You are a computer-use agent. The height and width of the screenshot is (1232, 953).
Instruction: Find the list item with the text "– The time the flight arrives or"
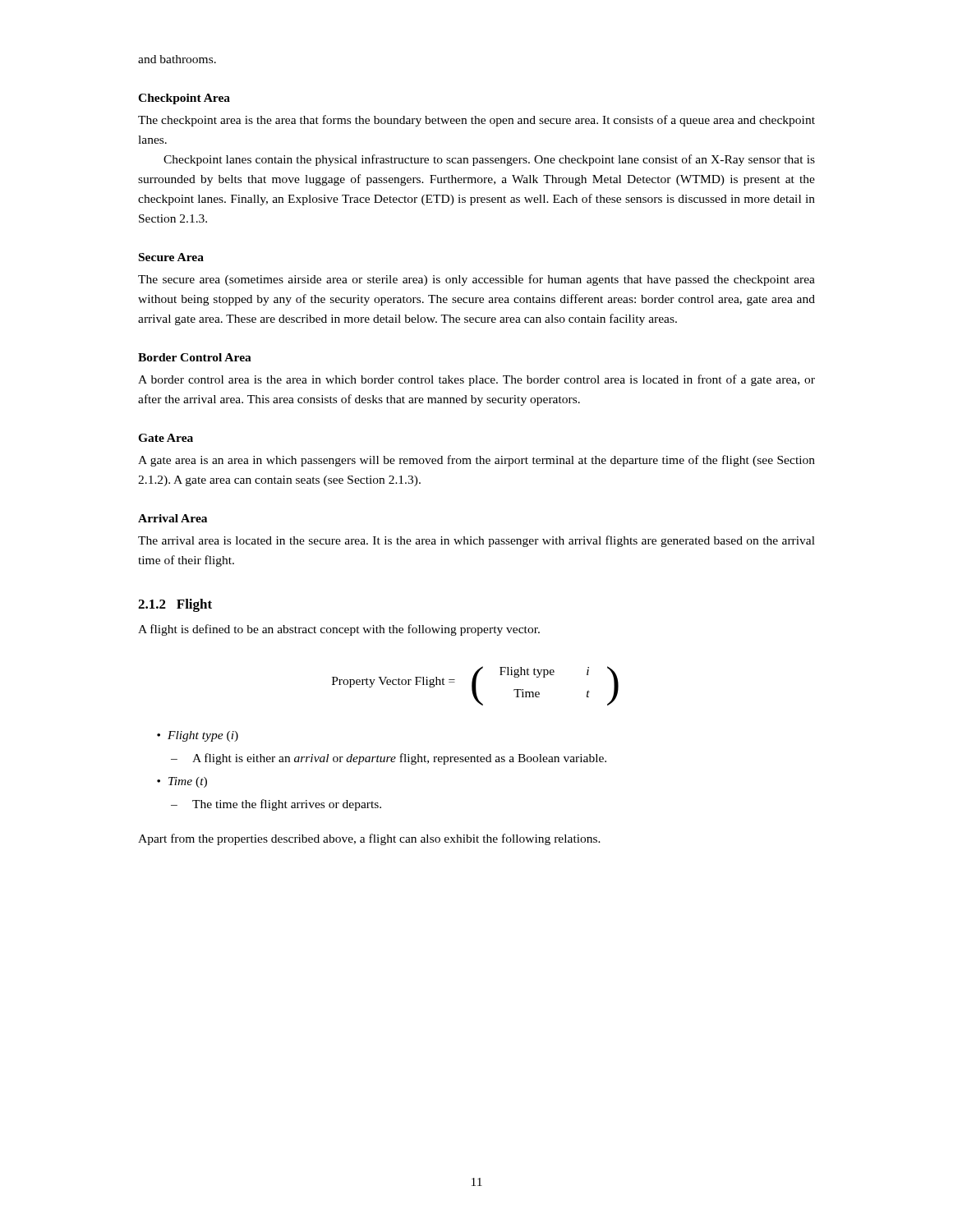276,805
